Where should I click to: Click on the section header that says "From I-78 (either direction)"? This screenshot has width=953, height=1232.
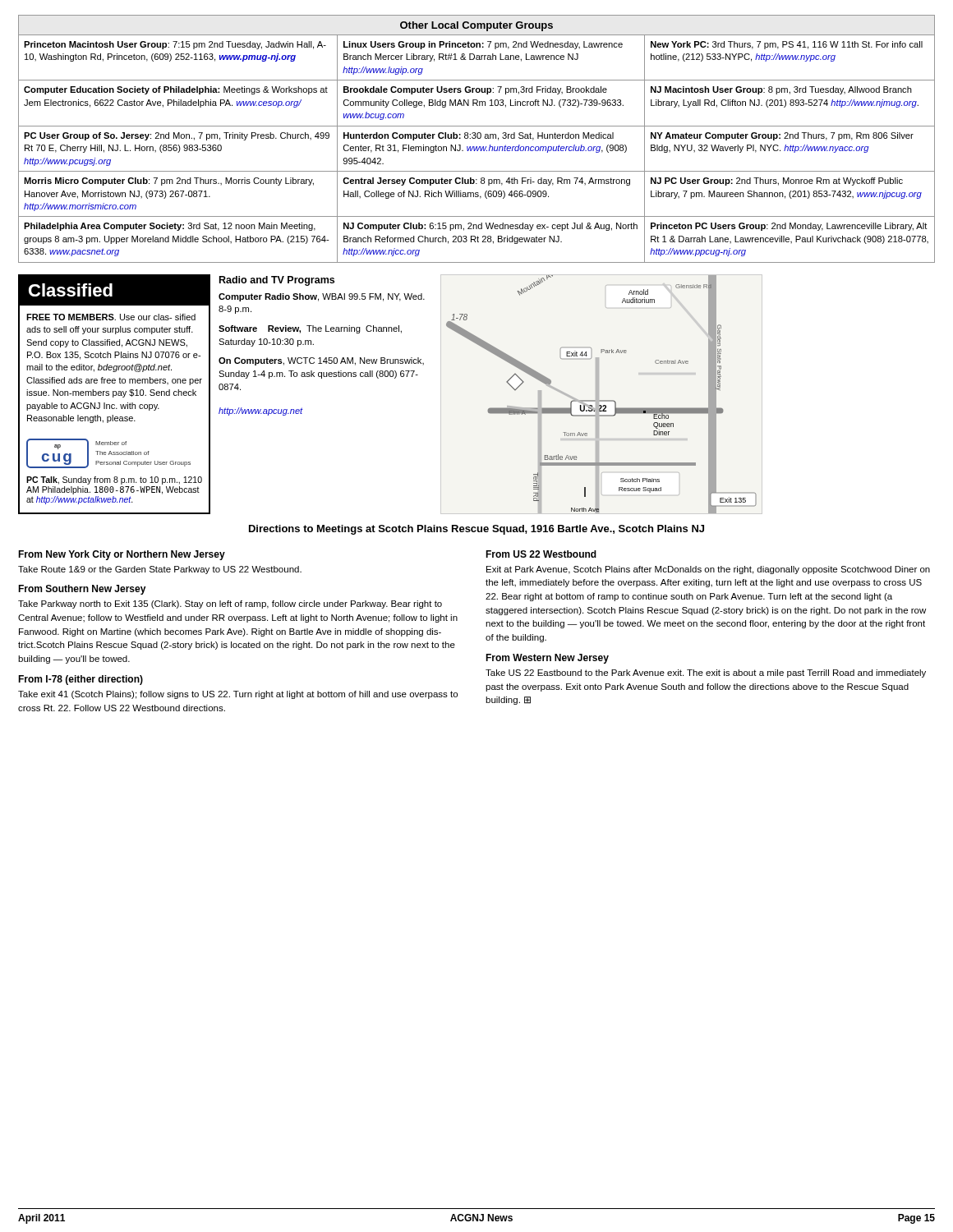81,679
